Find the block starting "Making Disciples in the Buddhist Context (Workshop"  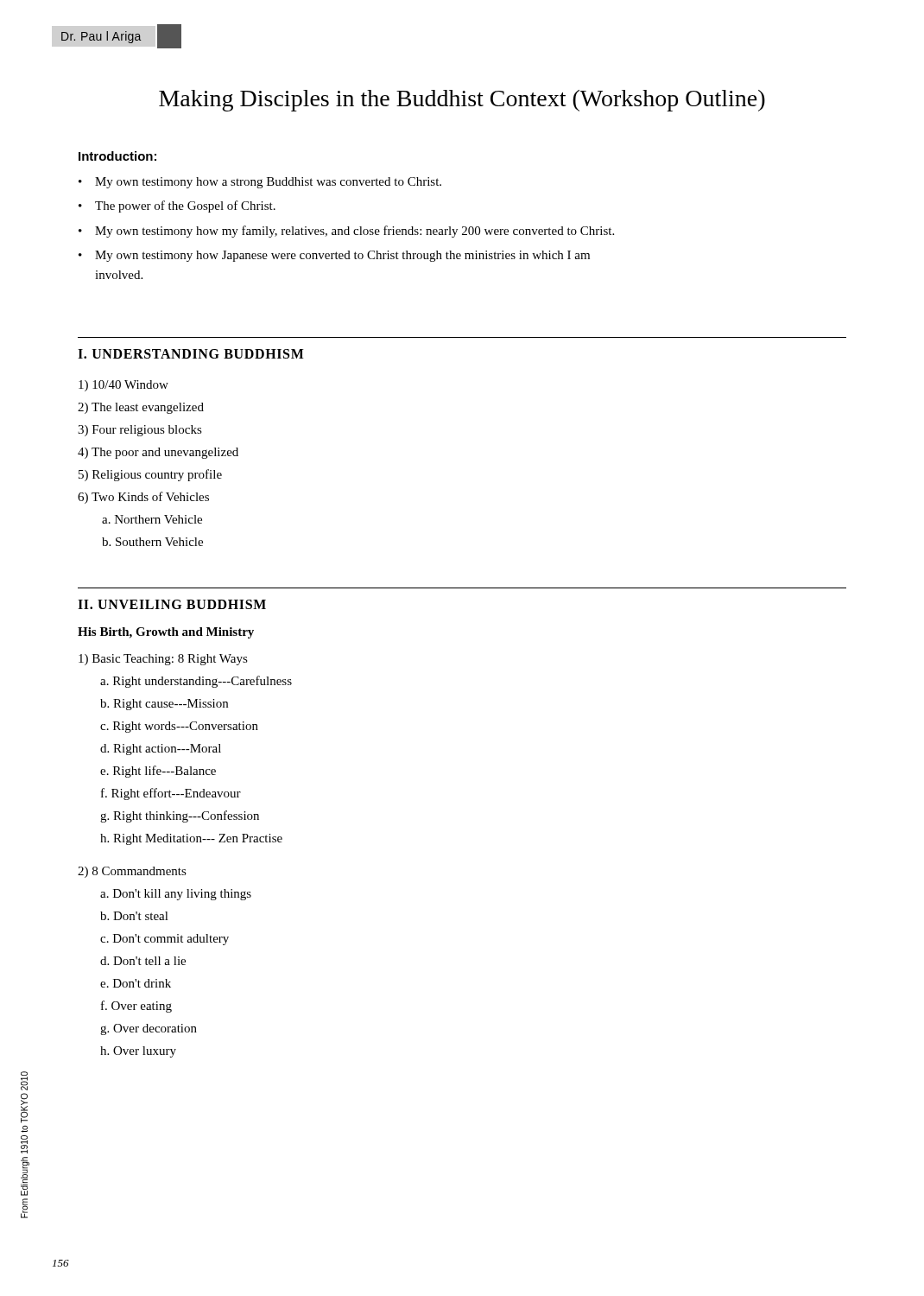pos(462,95)
